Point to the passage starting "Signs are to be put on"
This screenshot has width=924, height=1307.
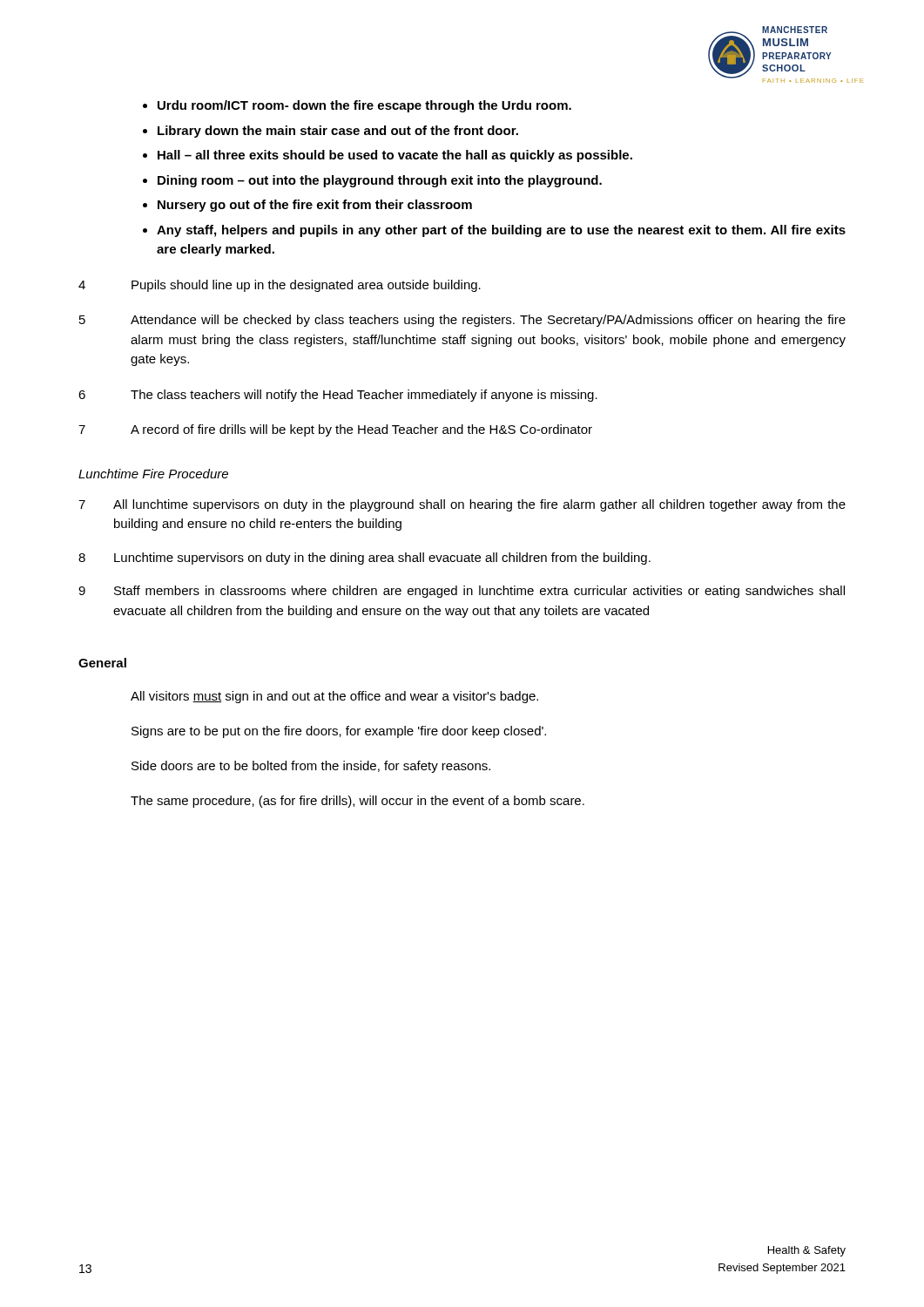339,731
